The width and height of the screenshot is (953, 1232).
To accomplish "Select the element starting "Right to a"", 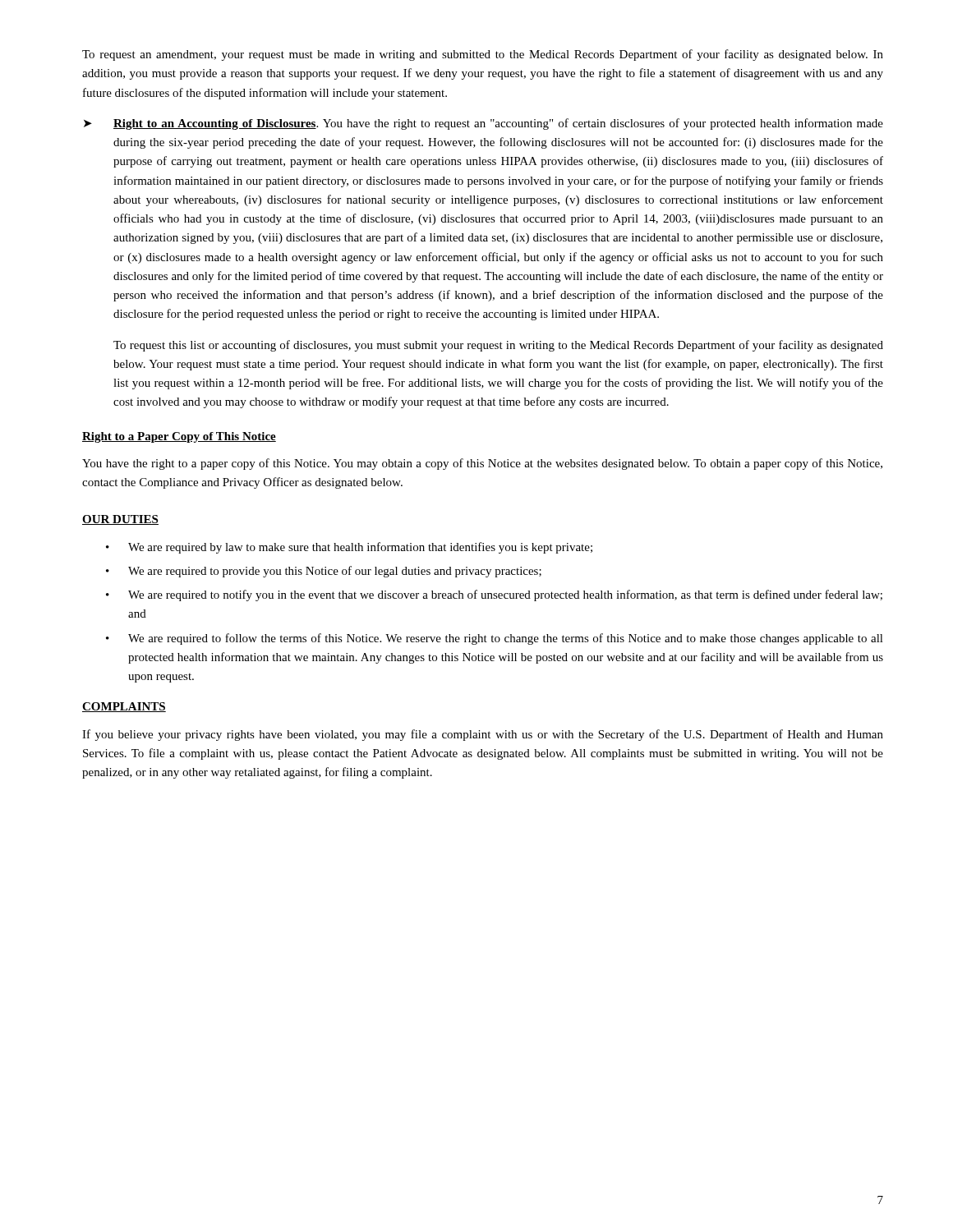I will [179, 436].
